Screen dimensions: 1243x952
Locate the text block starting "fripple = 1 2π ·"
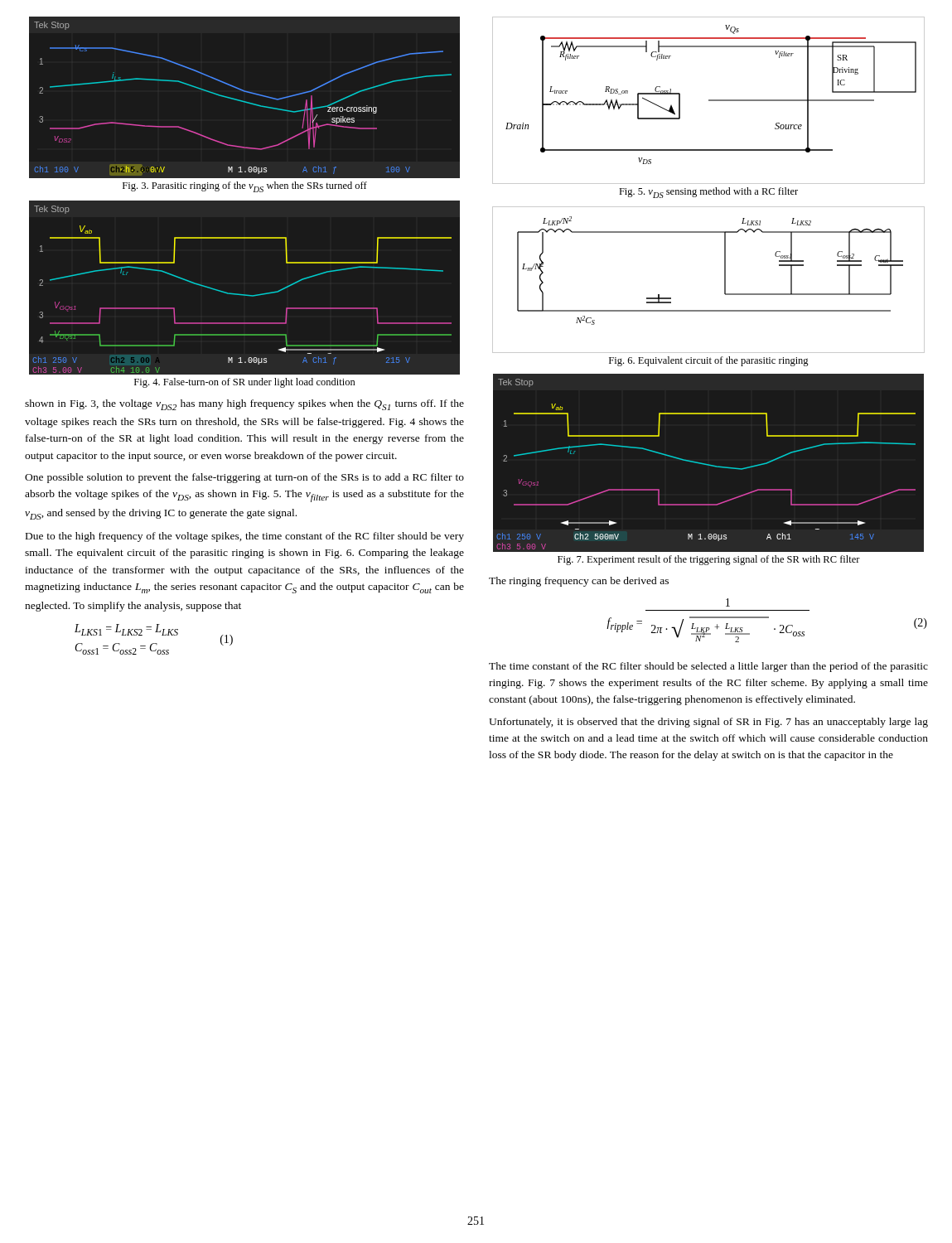click(708, 623)
